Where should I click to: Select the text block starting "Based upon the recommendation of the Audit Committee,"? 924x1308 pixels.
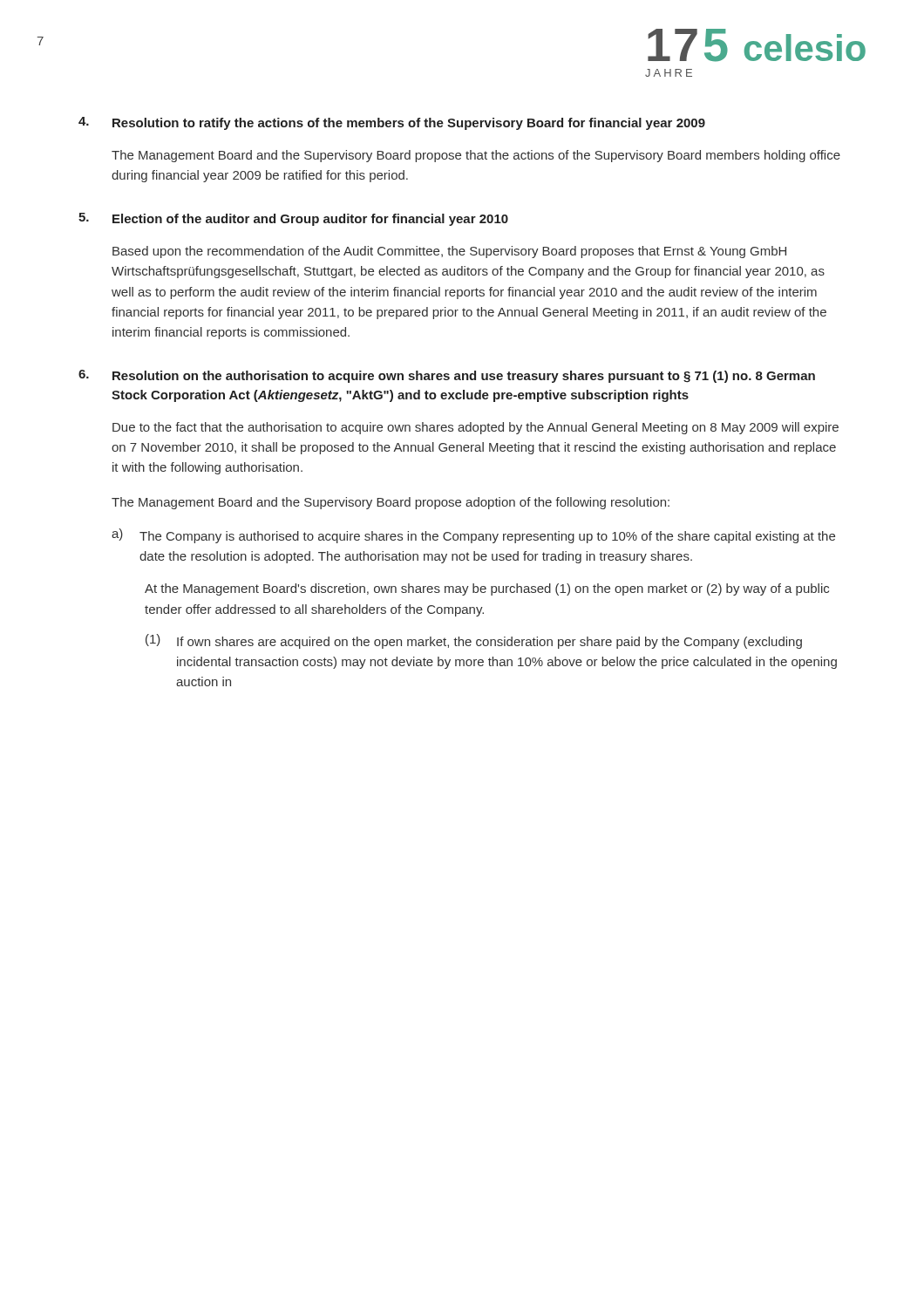click(x=469, y=291)
